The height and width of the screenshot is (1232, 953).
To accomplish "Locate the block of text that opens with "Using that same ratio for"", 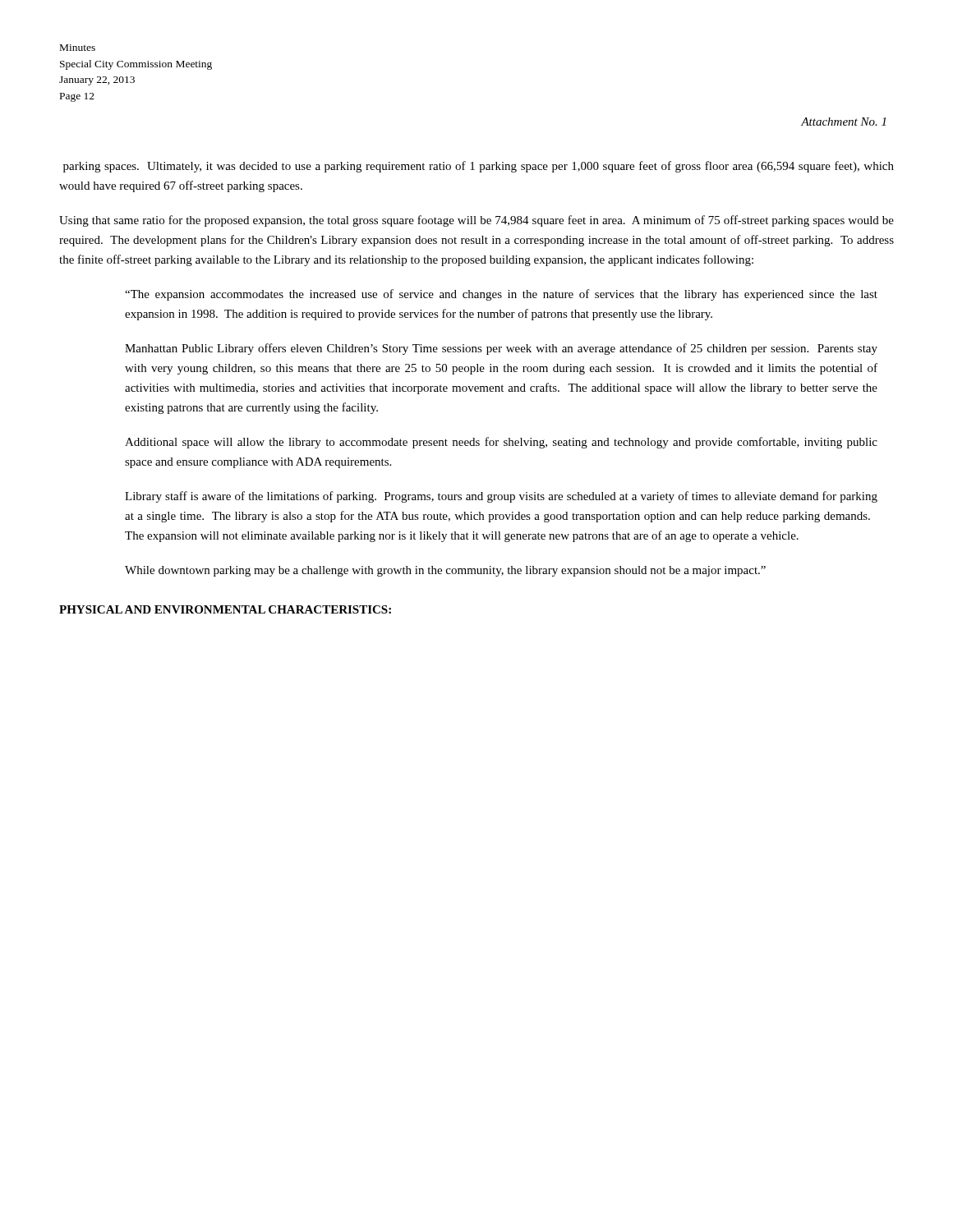I will [476, 240].
